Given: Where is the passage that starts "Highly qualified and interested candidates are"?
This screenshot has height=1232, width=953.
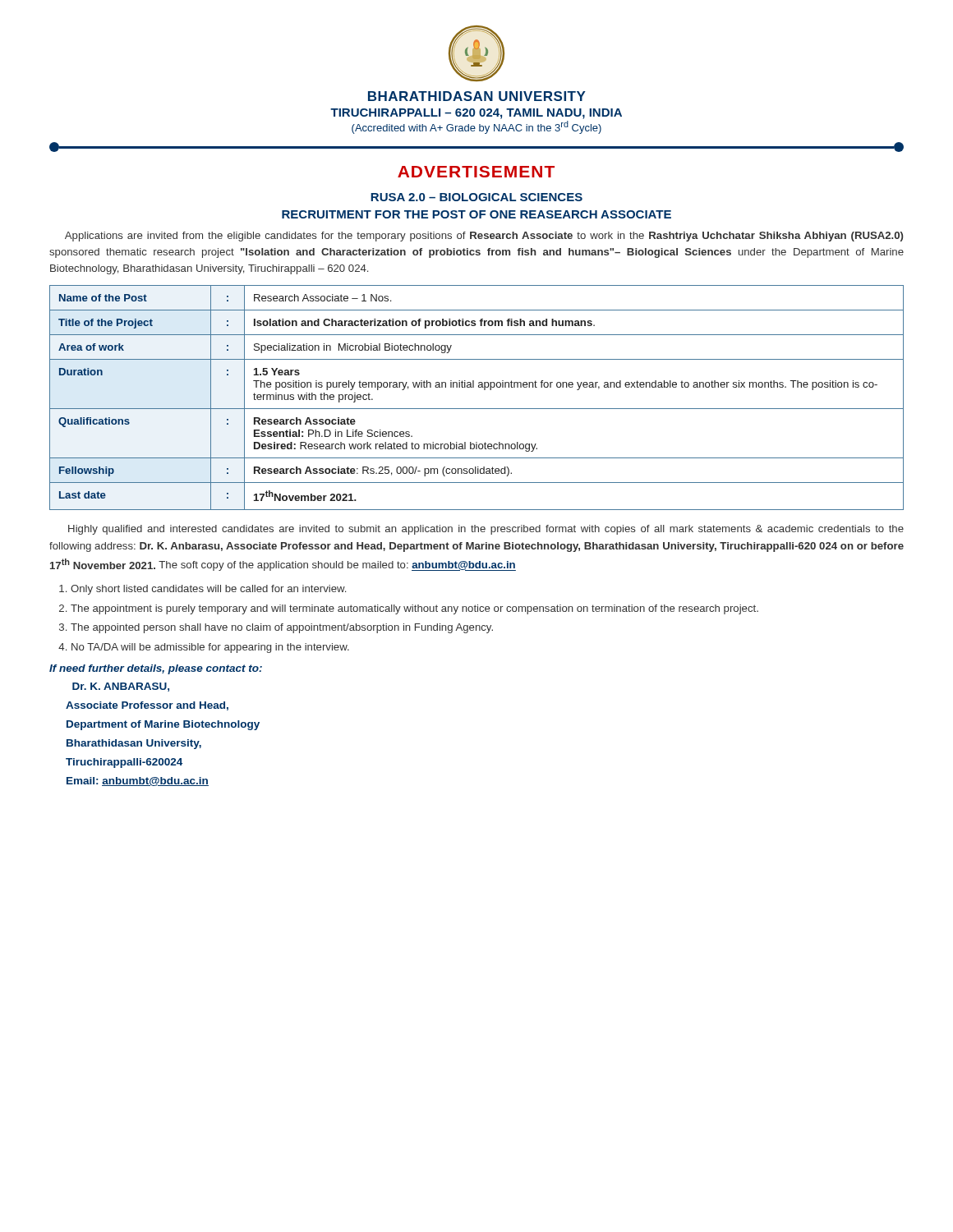Looking at the screenshot, I should point(476,547).
